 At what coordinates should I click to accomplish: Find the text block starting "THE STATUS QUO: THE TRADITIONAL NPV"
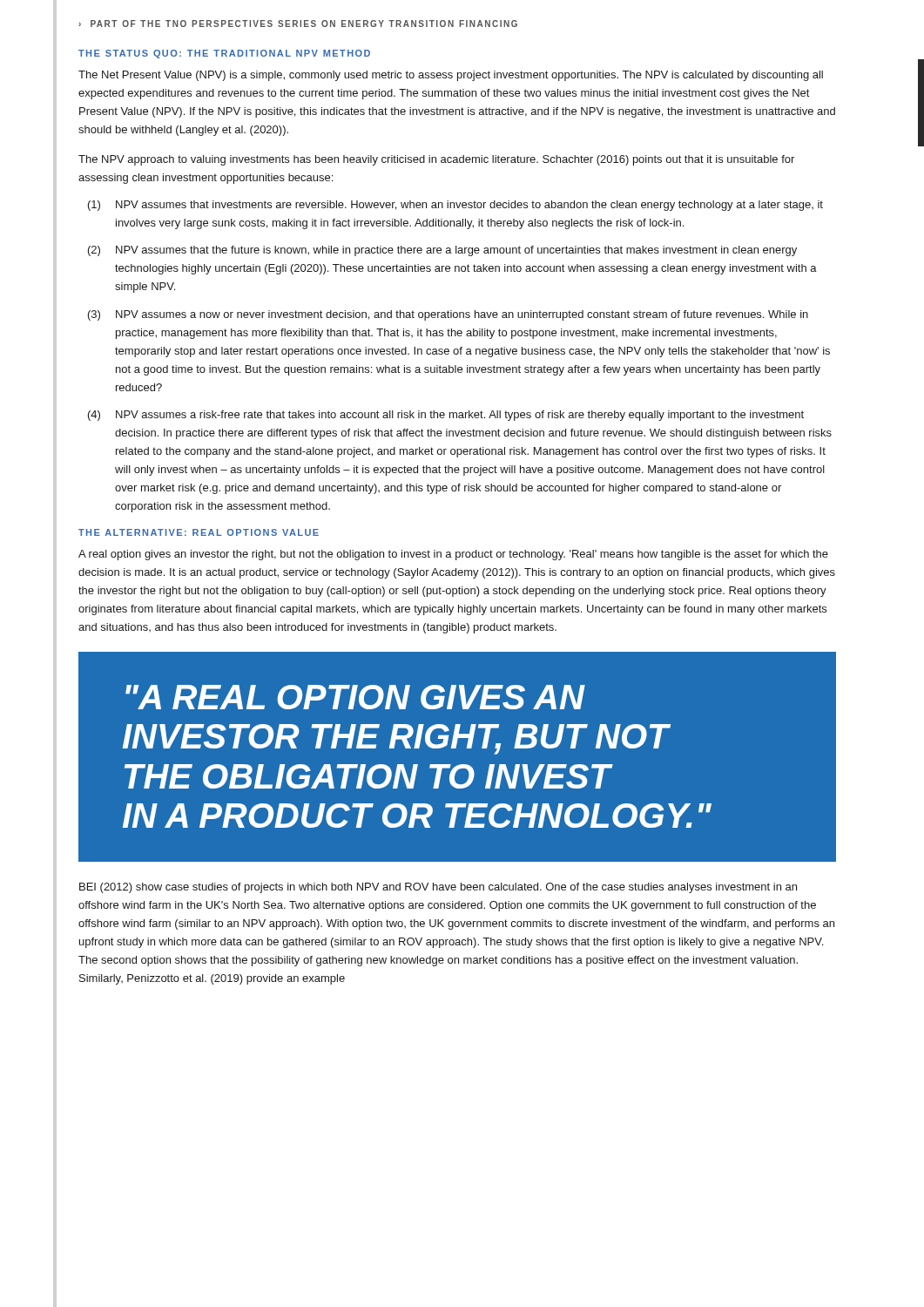tap(225, 53)
